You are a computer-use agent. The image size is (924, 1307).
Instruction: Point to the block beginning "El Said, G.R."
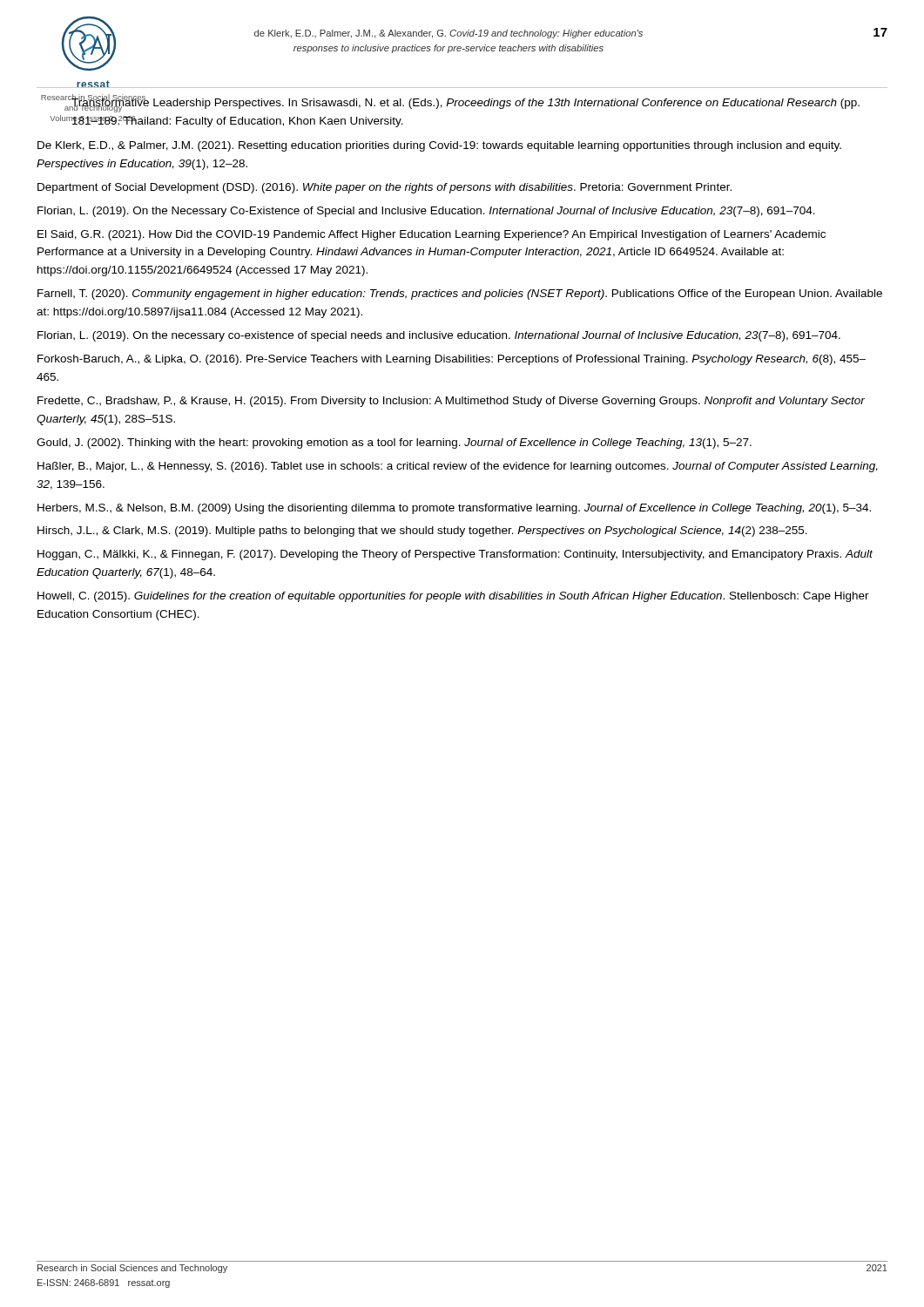tap(462, 253)
